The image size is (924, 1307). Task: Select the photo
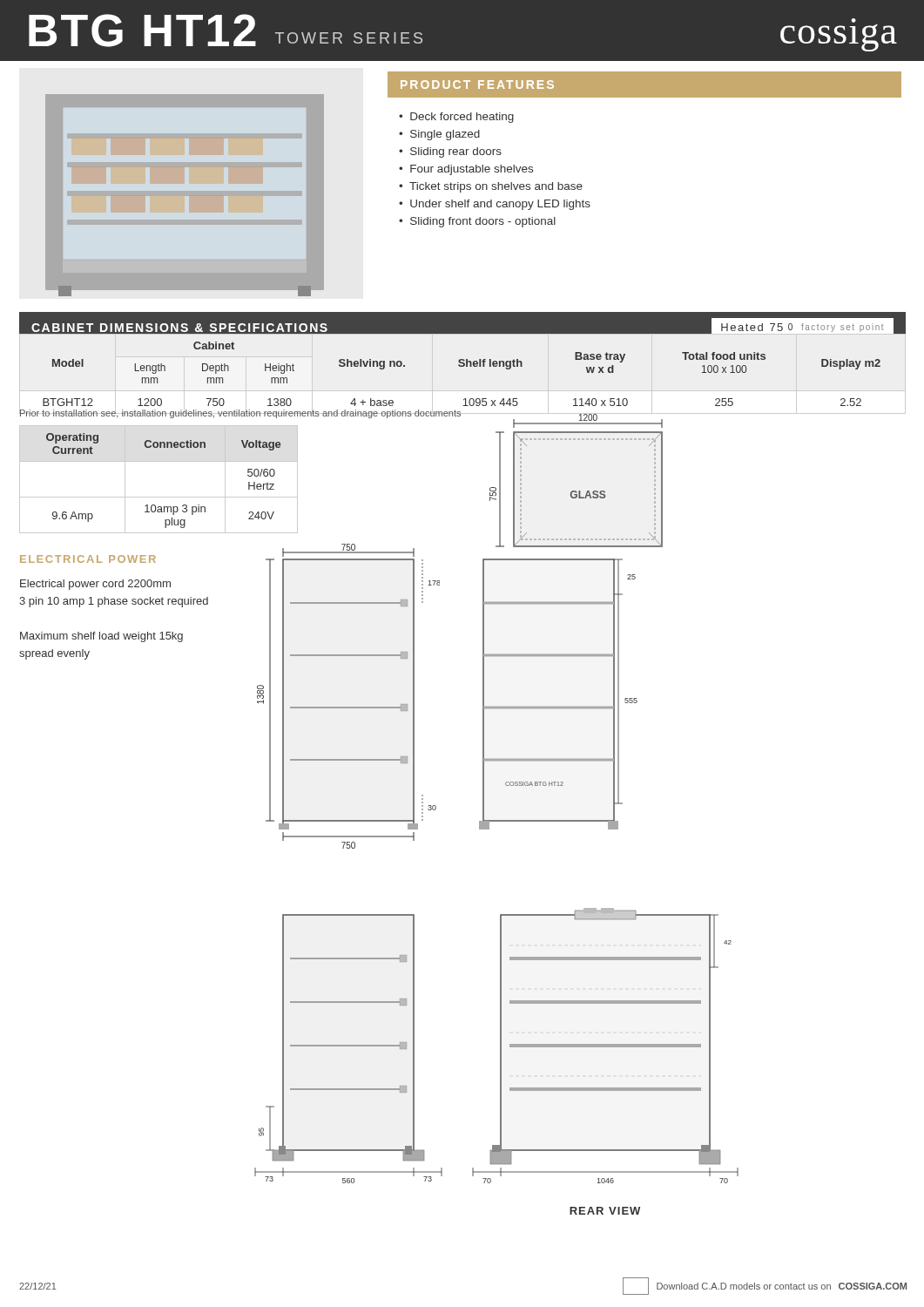(191, 183)
